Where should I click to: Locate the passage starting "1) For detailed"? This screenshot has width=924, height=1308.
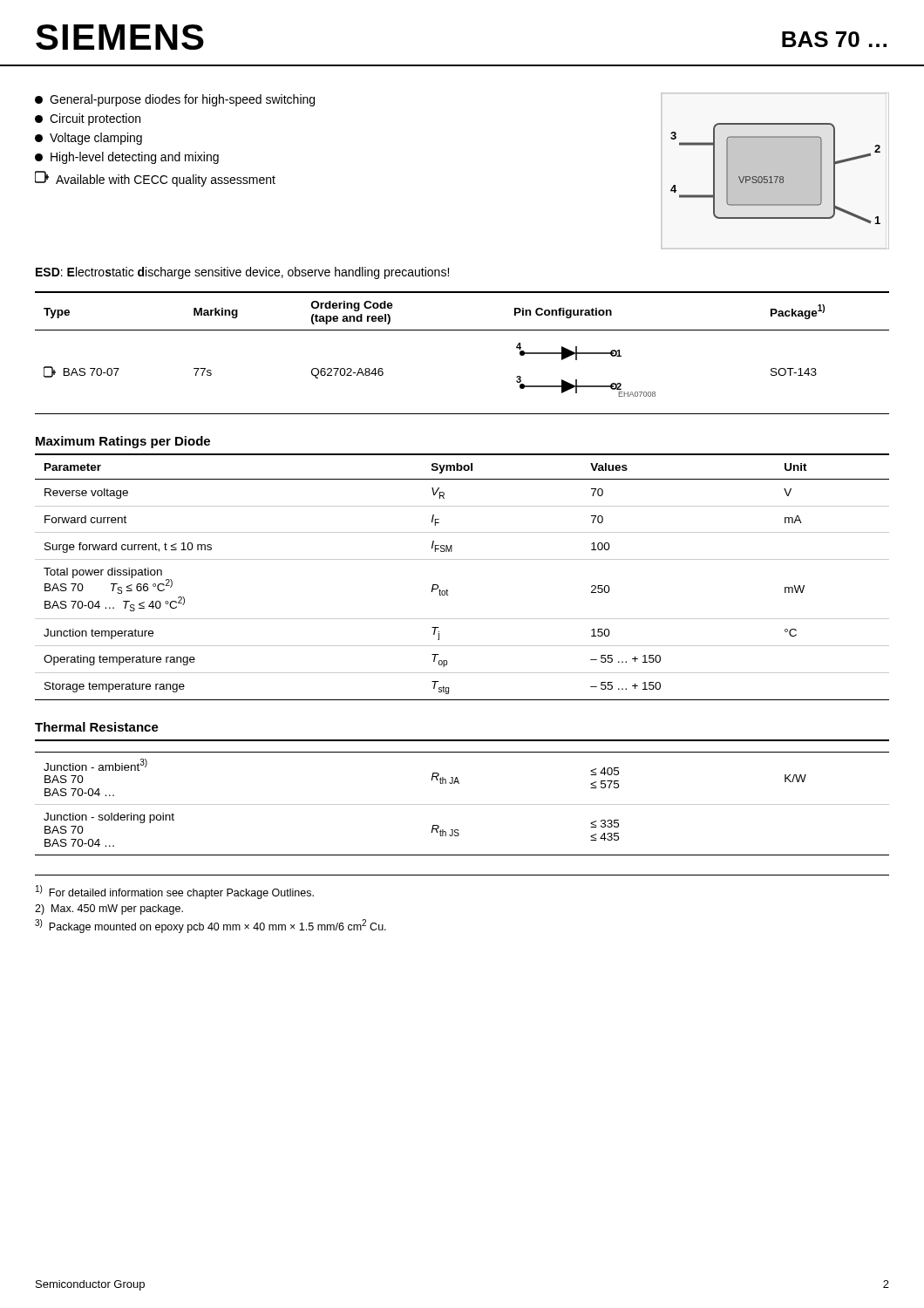pyautogui.click(x=175, y=892)
